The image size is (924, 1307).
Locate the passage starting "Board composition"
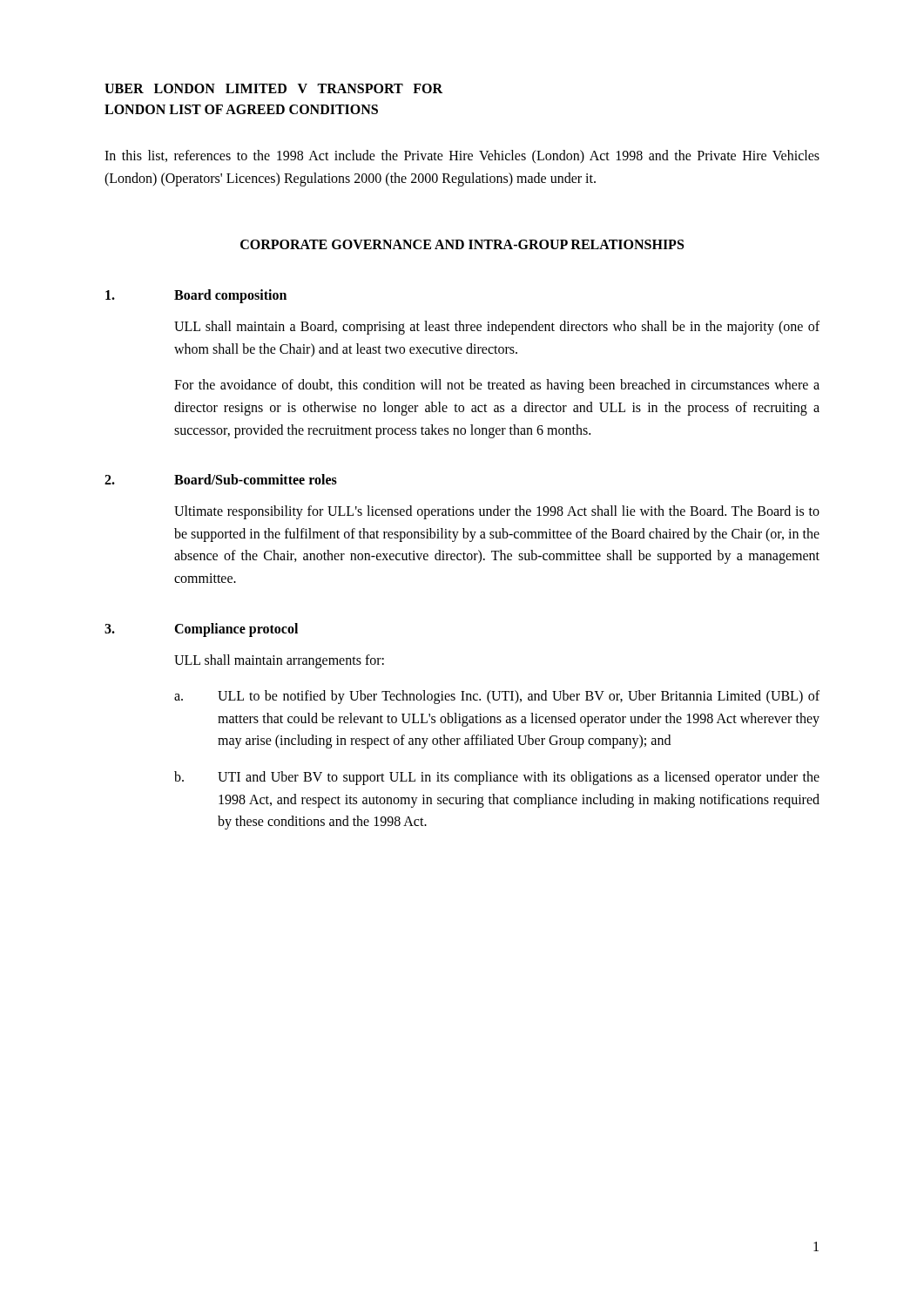[230, 295]
